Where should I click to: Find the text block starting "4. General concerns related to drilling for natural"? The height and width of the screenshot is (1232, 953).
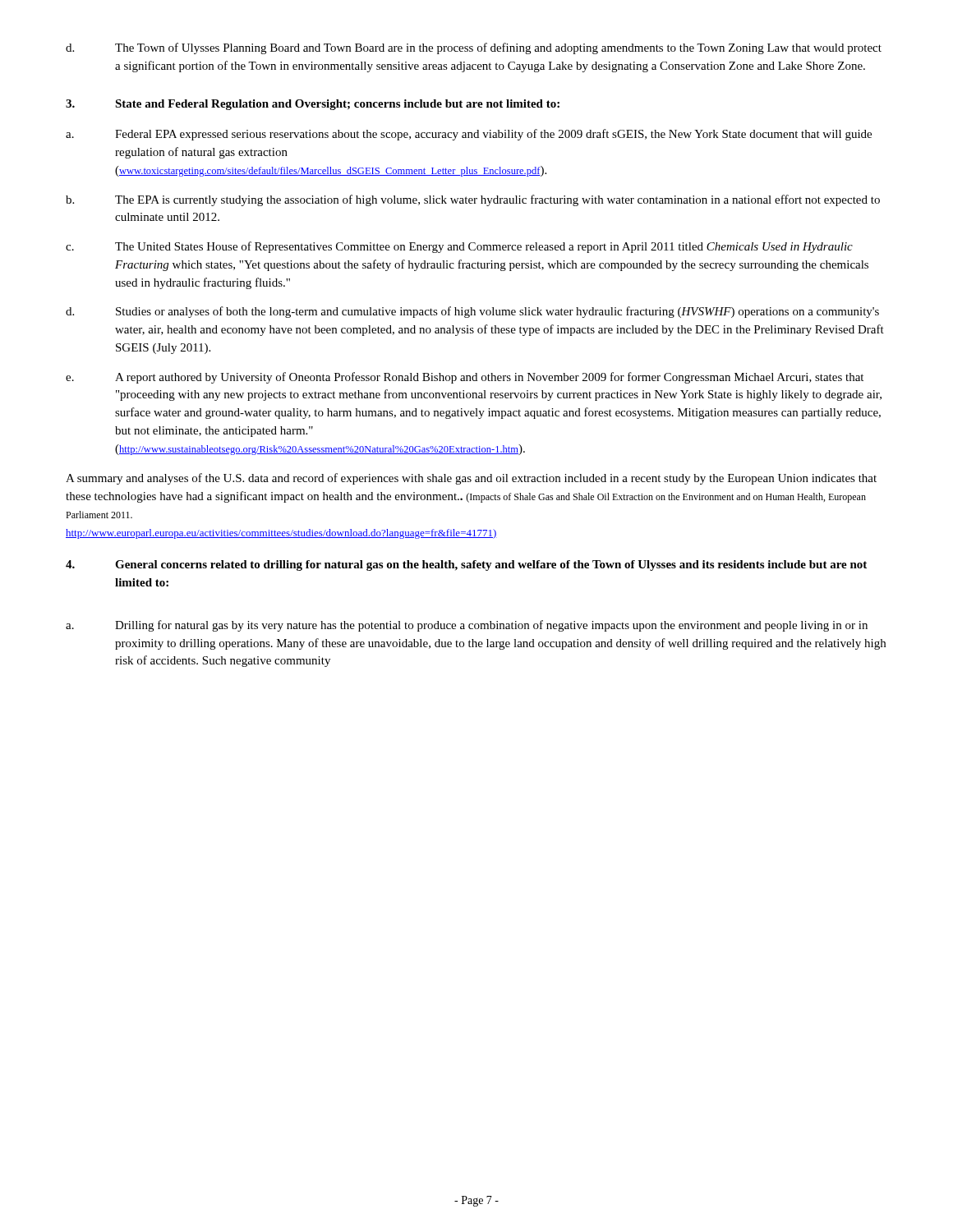pos(476,574)
